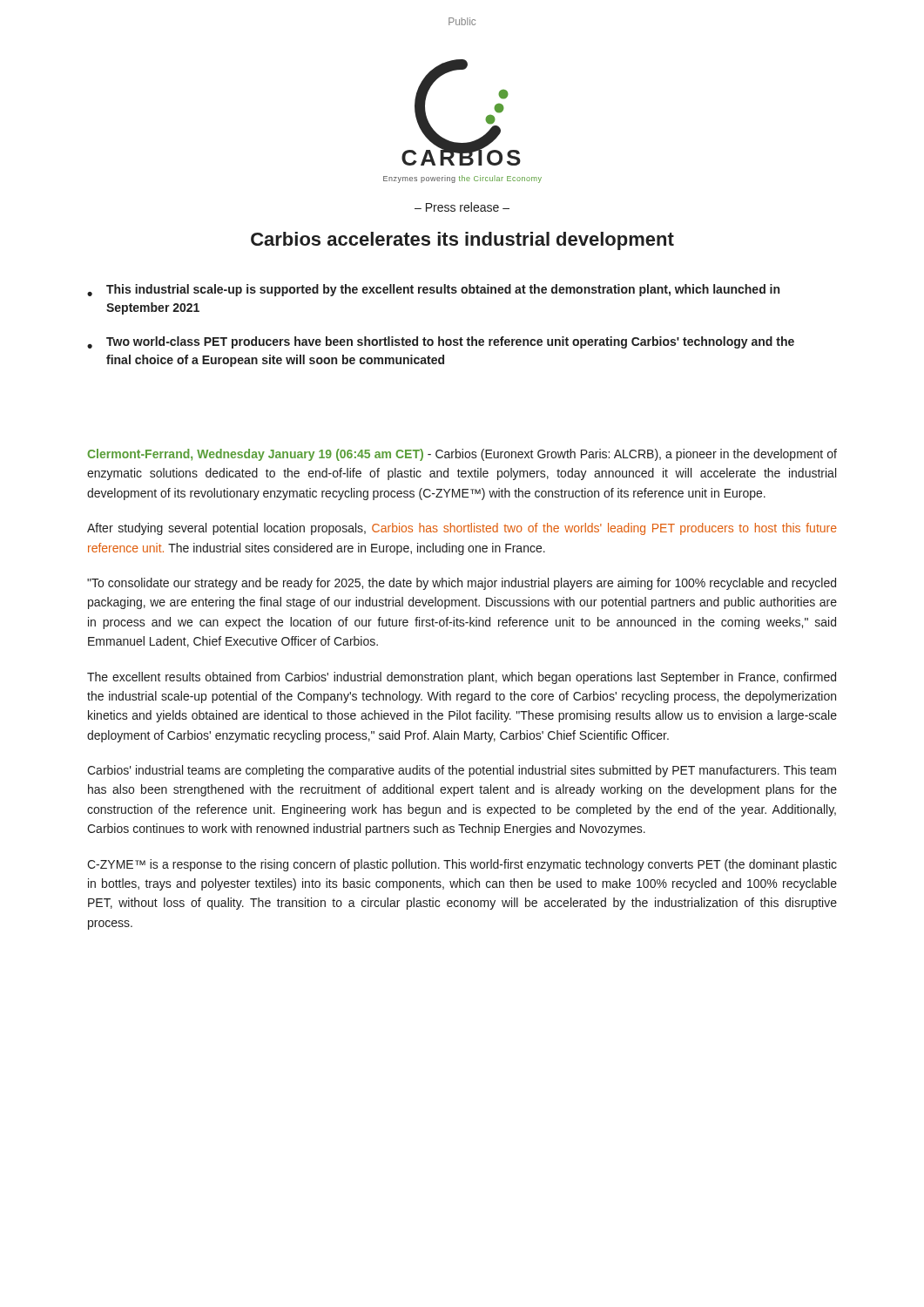Select the region starting "C-ZYME™ is a response"
The width and height of the screenshot is (924, 1307).
(x=462, y=893)
